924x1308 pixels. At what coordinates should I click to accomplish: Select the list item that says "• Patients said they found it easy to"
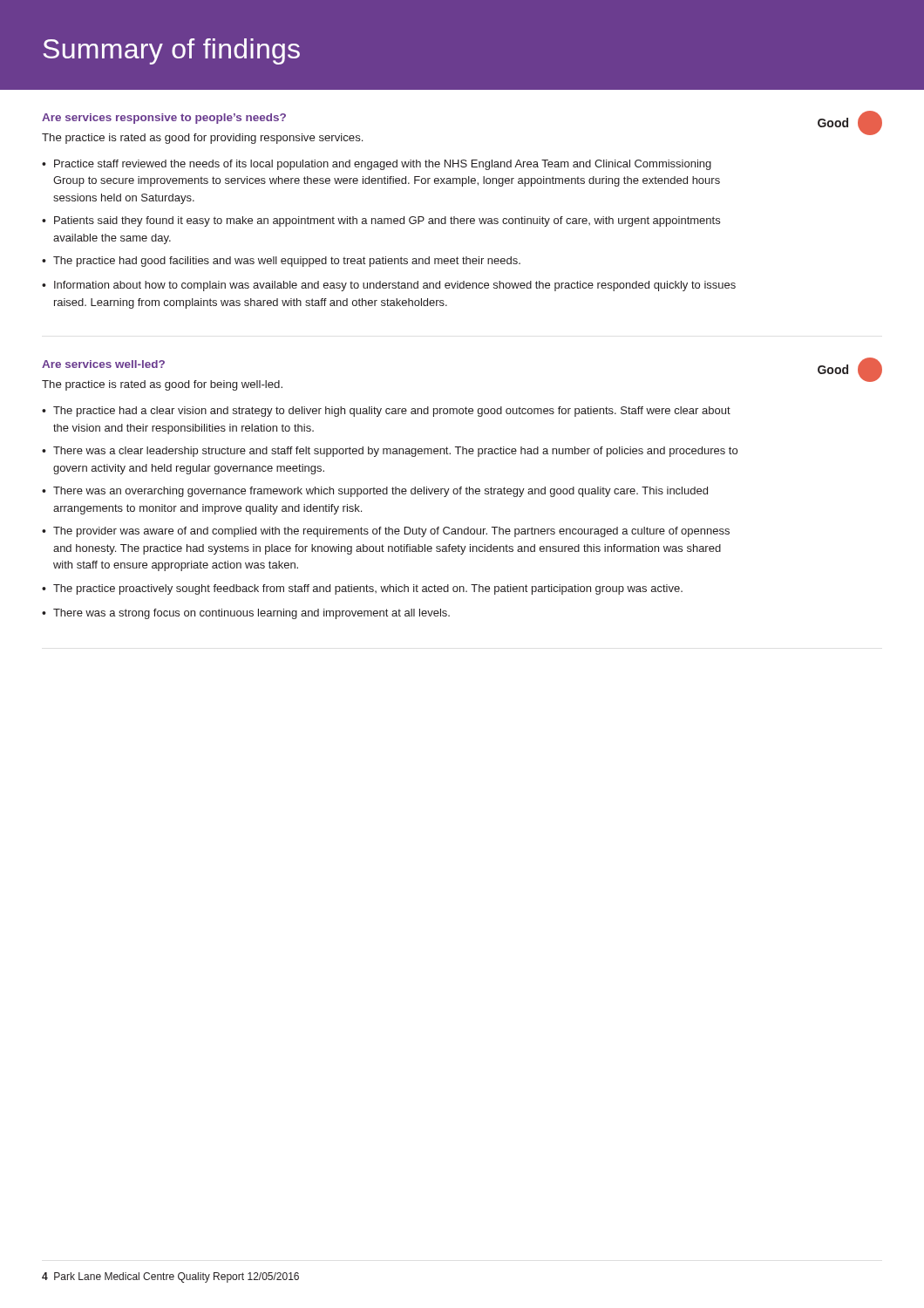(x=392, y=229)
